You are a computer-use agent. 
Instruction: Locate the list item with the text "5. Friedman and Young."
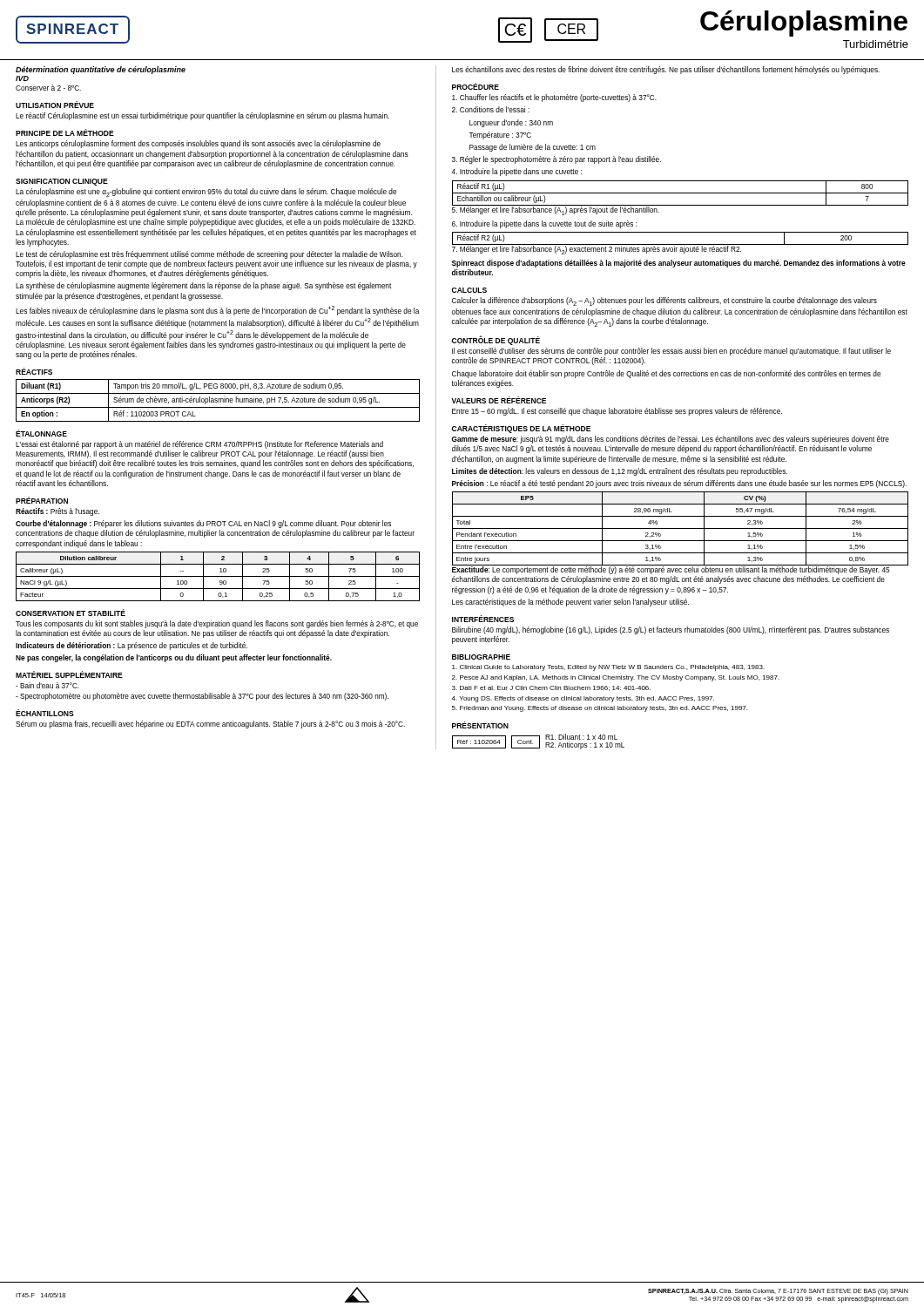(x=680, y=709)
